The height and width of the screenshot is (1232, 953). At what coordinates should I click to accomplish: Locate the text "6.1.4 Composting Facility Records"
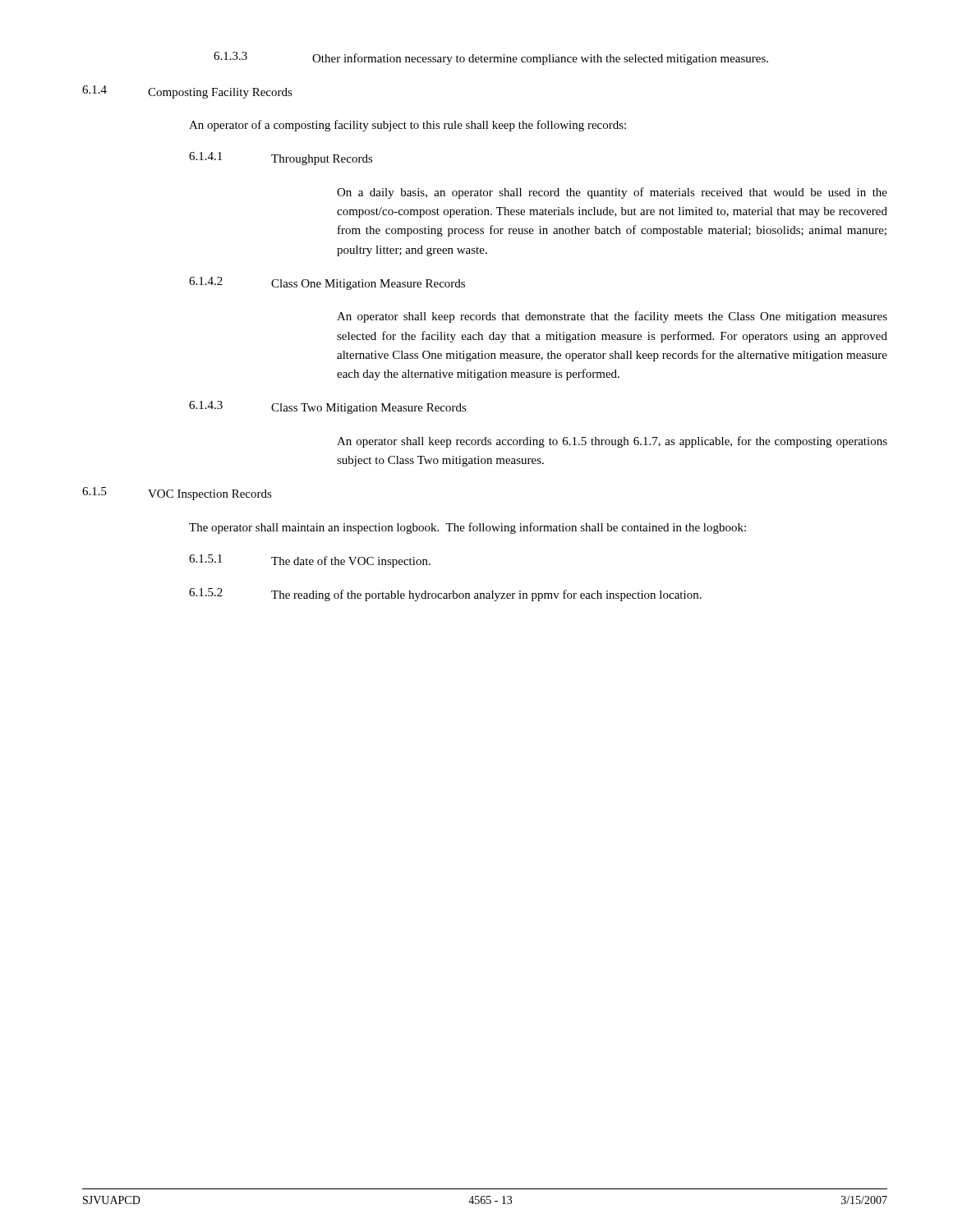point(187,92)
